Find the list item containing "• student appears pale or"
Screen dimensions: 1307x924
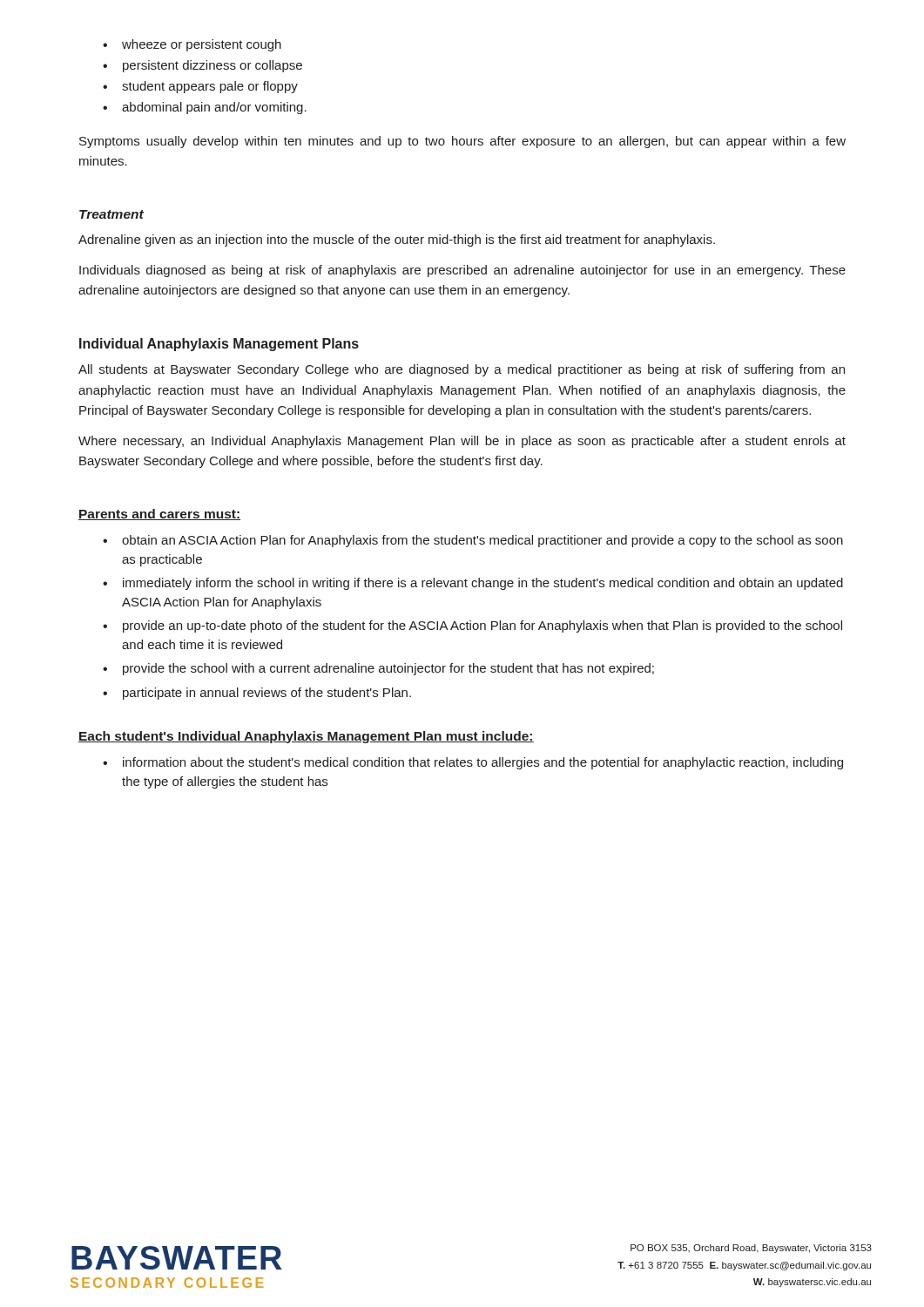coord(200,87)
